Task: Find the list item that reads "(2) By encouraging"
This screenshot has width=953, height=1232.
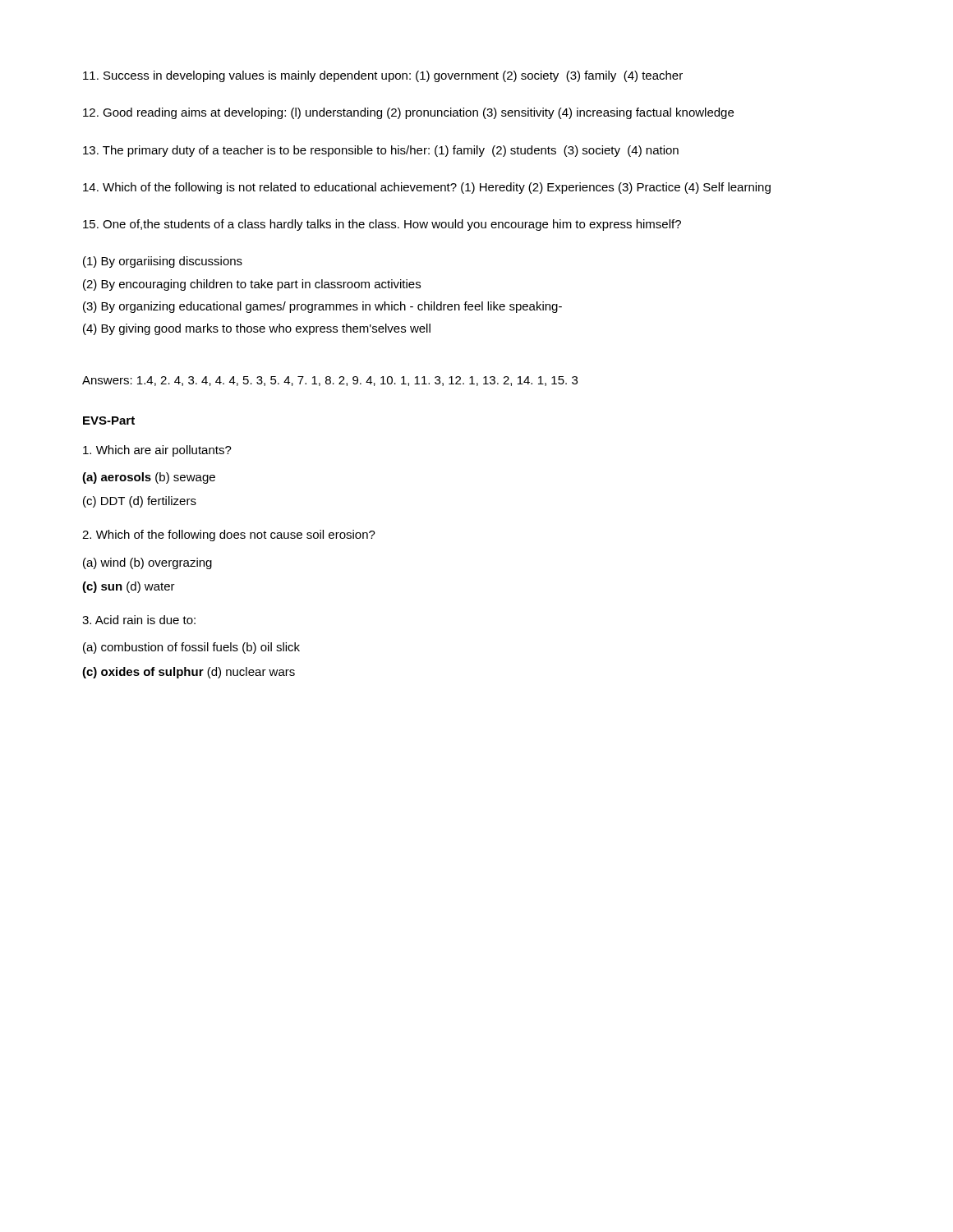Action: click(x=252, y=283)
